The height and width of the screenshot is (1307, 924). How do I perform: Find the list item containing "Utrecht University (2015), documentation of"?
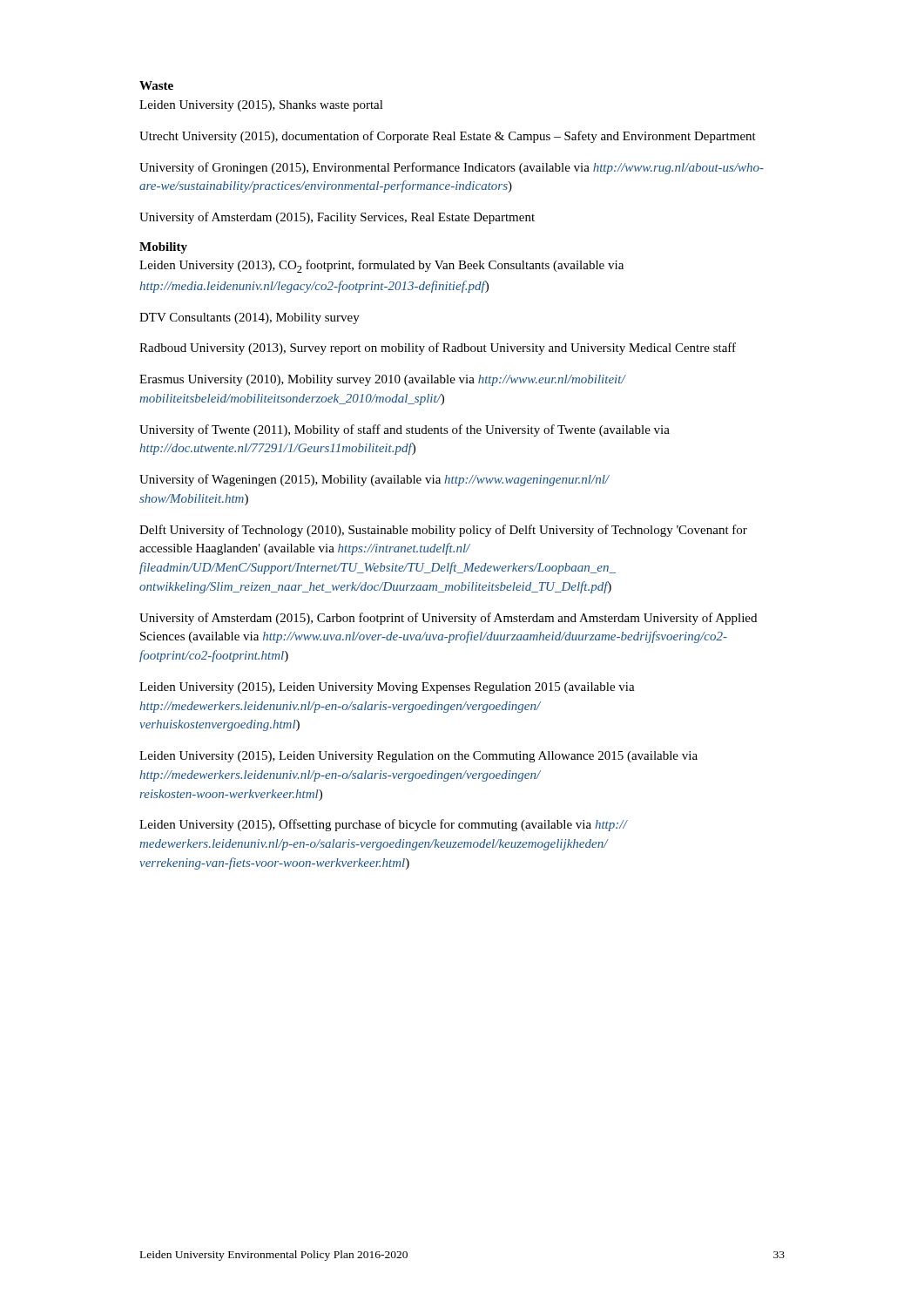447,136
